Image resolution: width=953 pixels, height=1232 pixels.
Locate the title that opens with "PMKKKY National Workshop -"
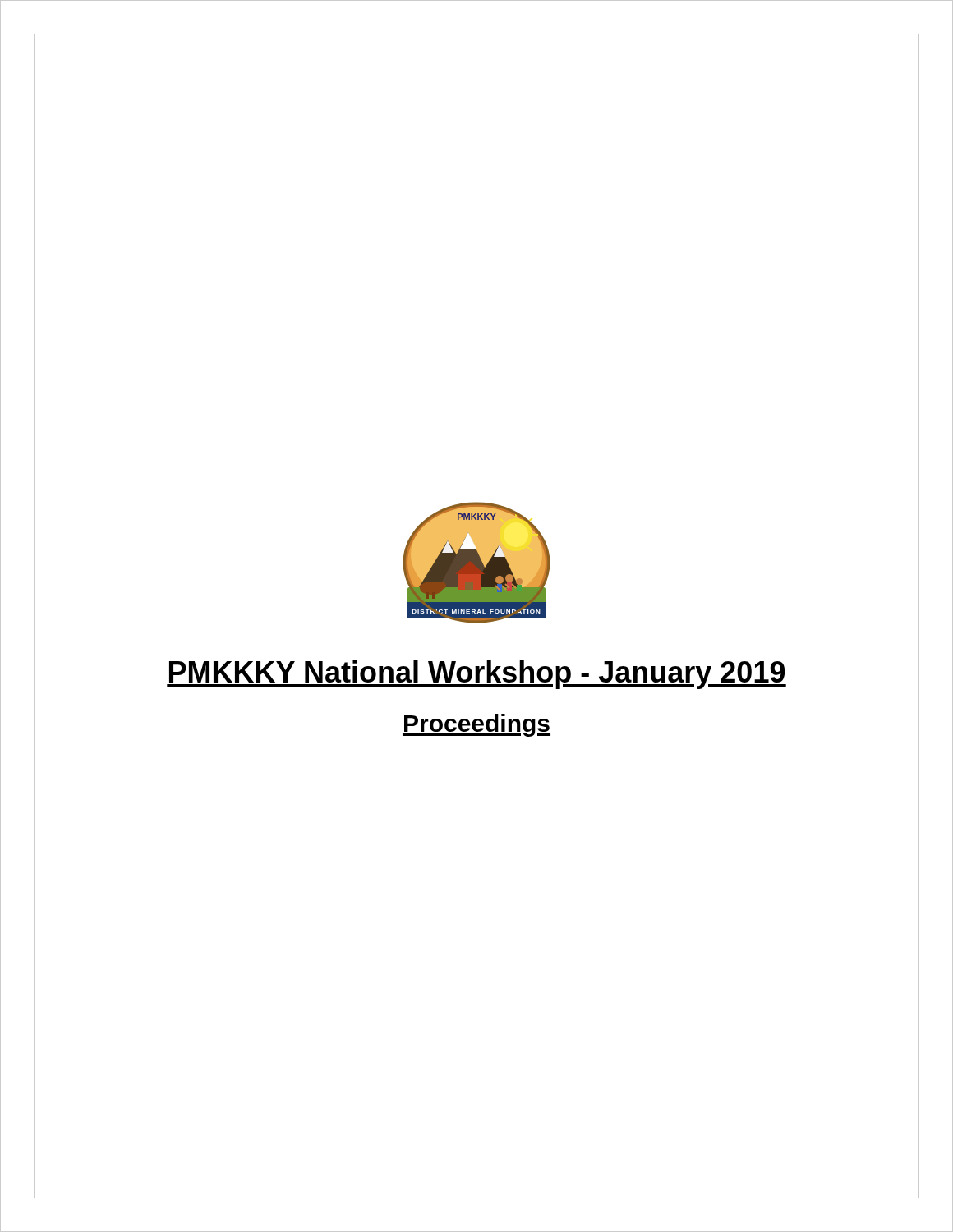(476, 672)
